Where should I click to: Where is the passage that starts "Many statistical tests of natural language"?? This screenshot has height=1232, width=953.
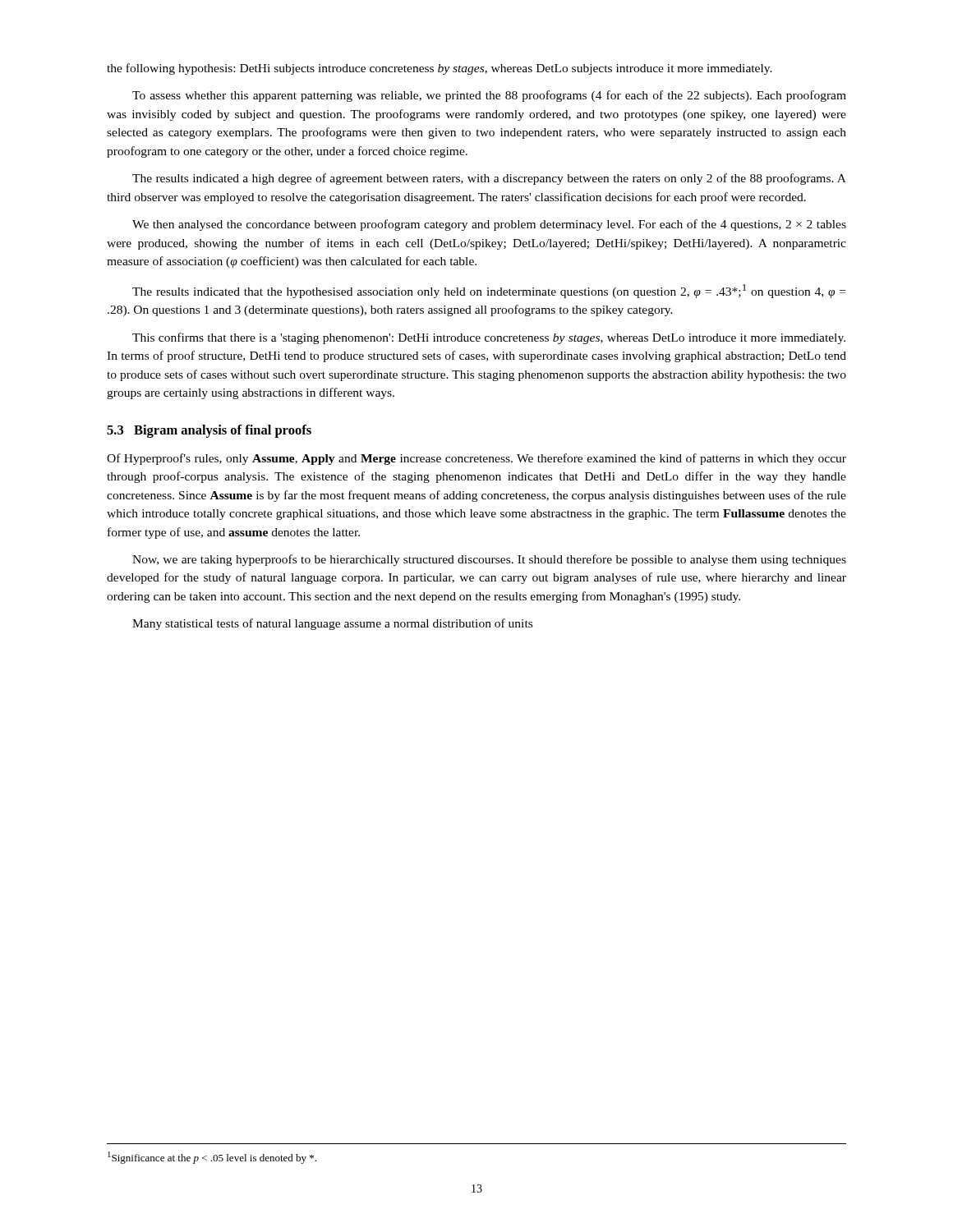[333, 623]
